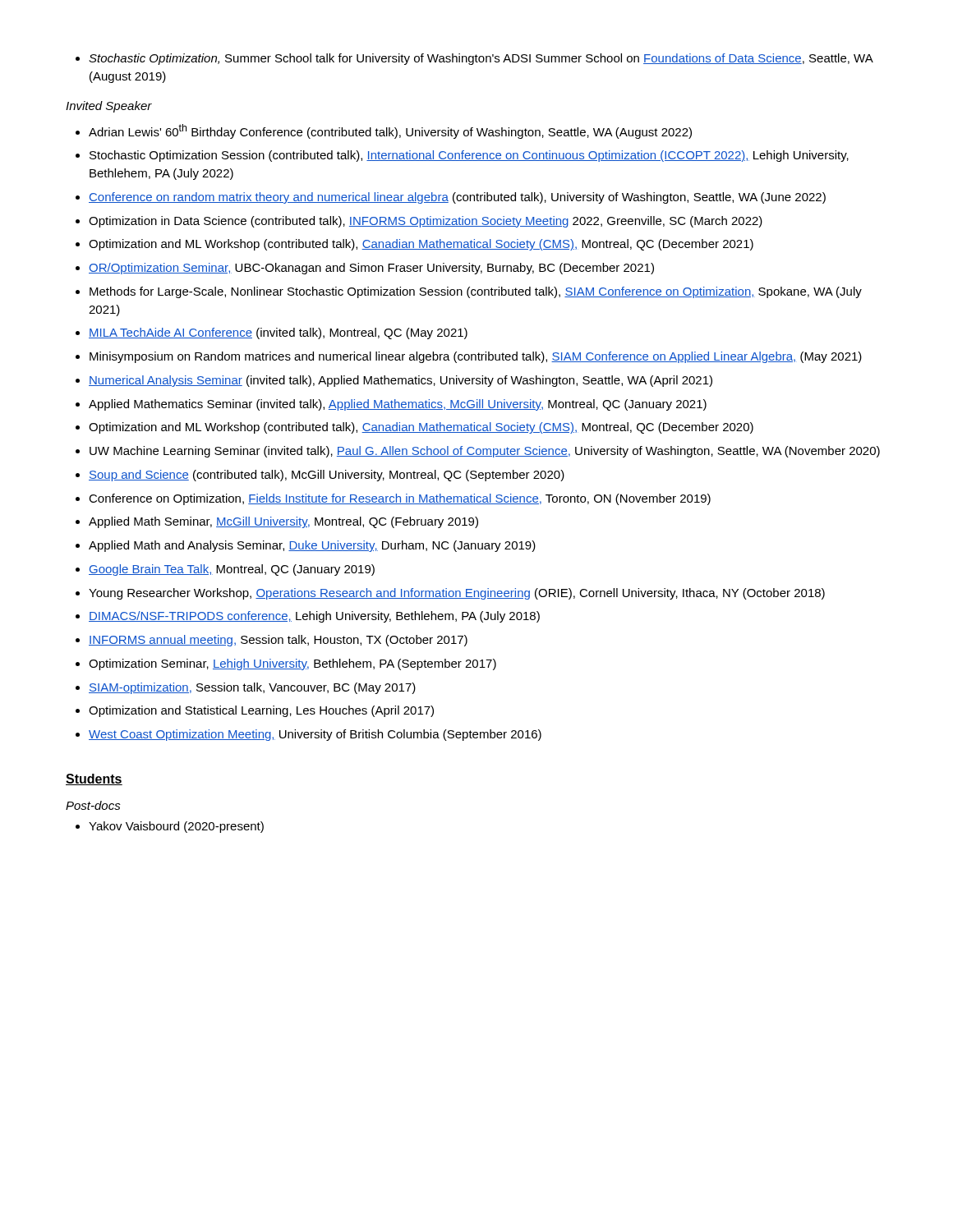The width and height of the screenshot is (953, 1232).
Task: Click on the block starting "Yakov Vaisbourd (2020-present)"
Action: click(170, 827)
